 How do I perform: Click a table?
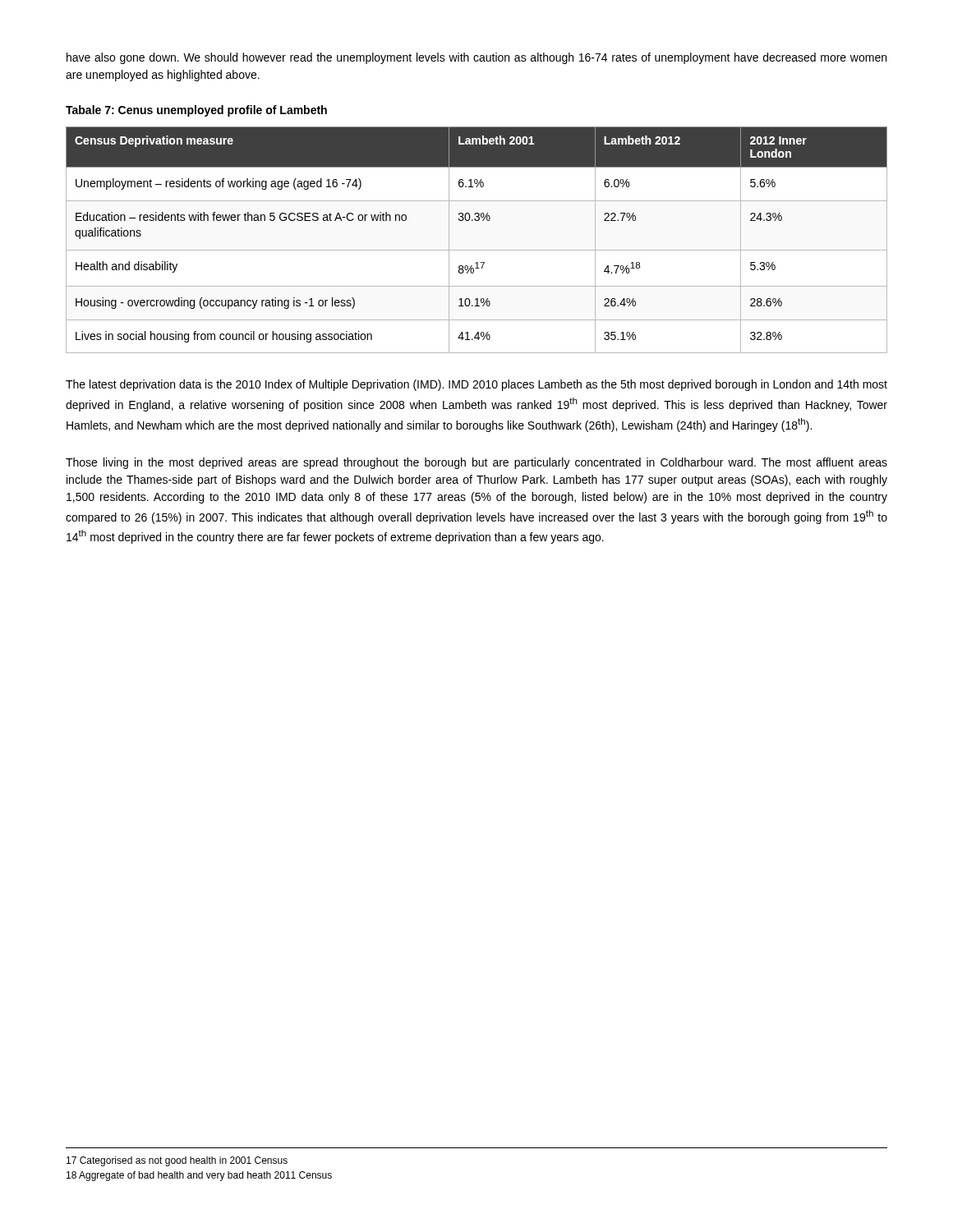click(x=476, y=240)
